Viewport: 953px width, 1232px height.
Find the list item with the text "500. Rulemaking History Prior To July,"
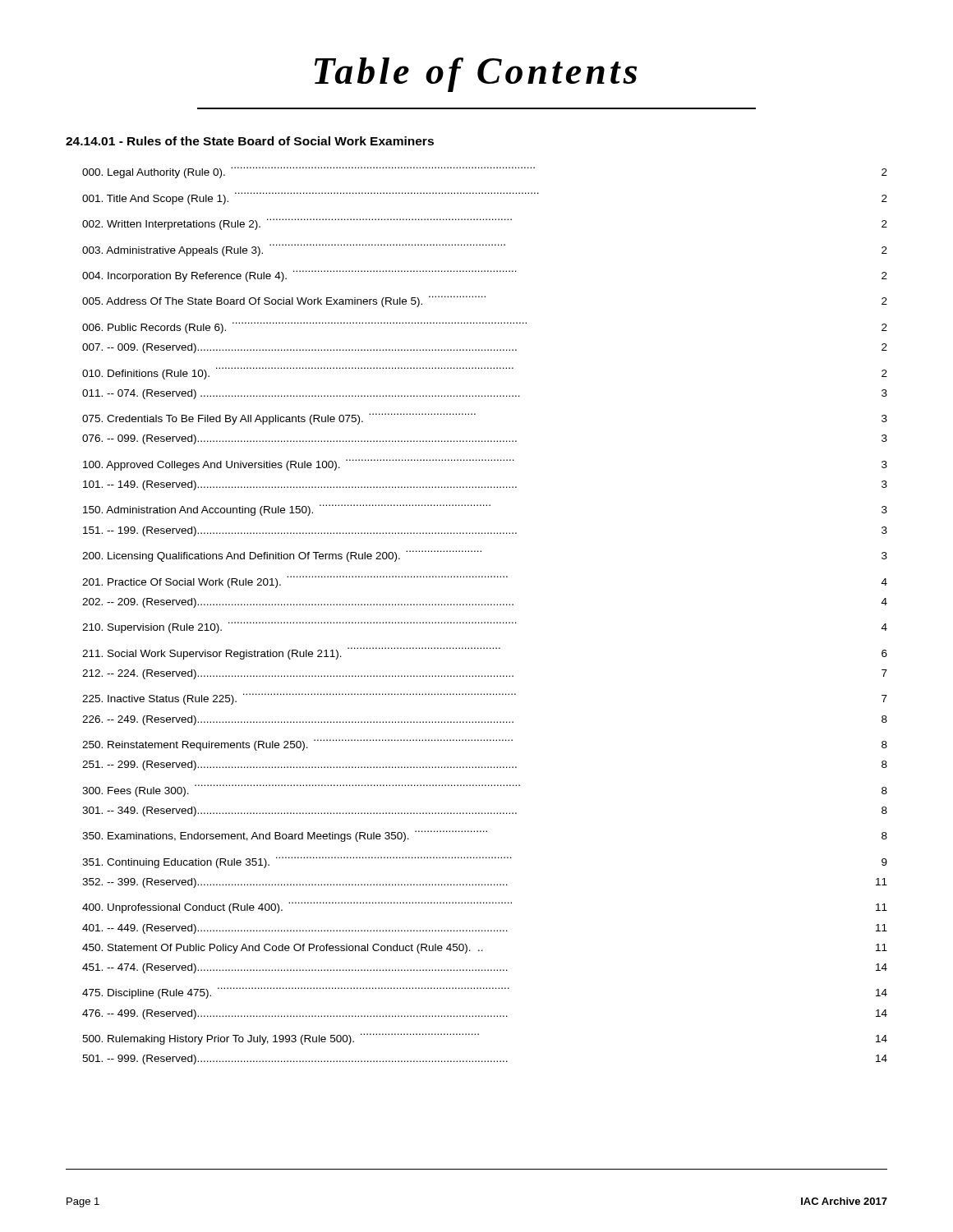pos(485,1036)
